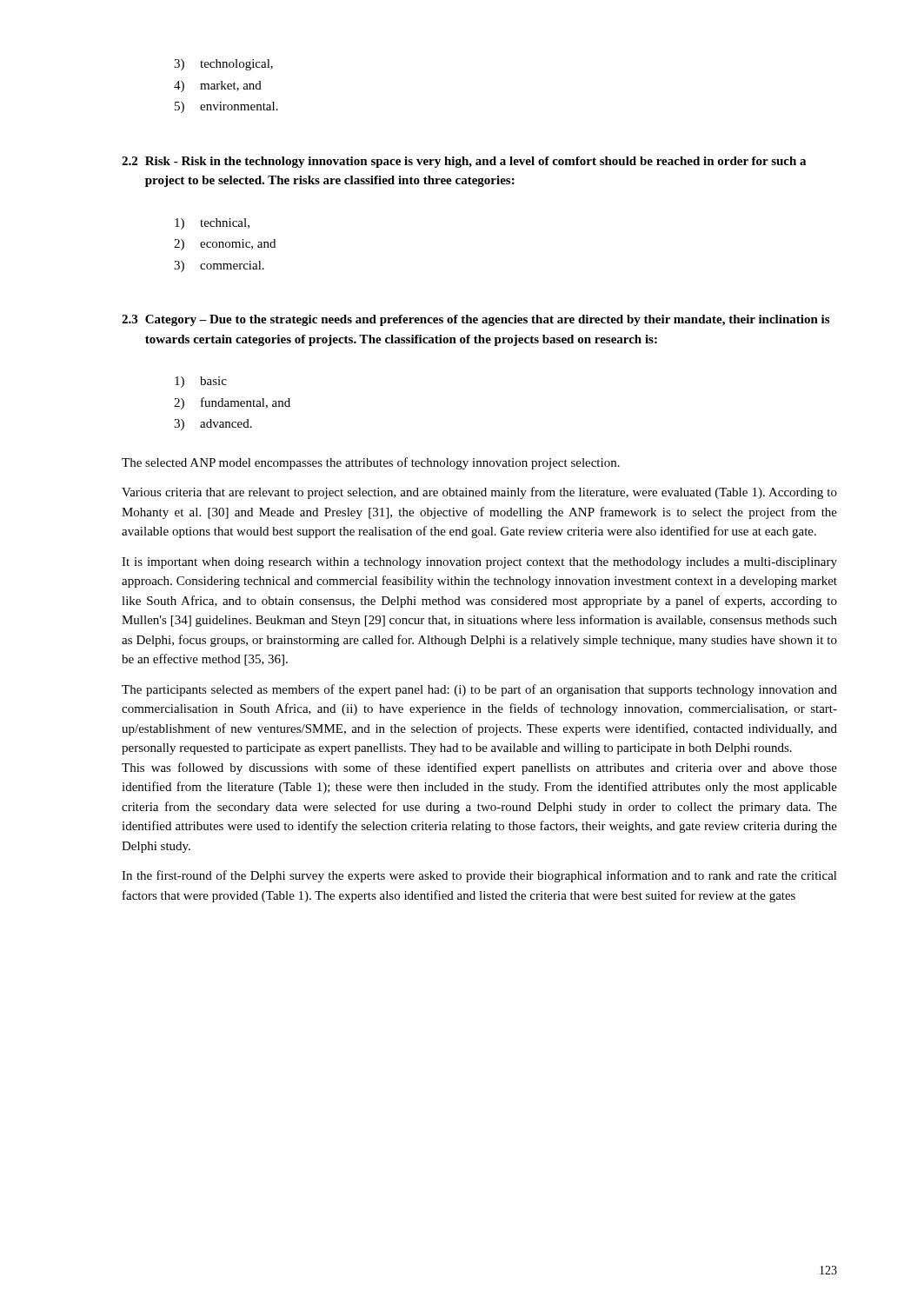The height and width of the screenshot is (1304, 924).
Task: Find the text starting "Various criteria that are relevant"
Action: pyautogui.click(x=479, y=512)
